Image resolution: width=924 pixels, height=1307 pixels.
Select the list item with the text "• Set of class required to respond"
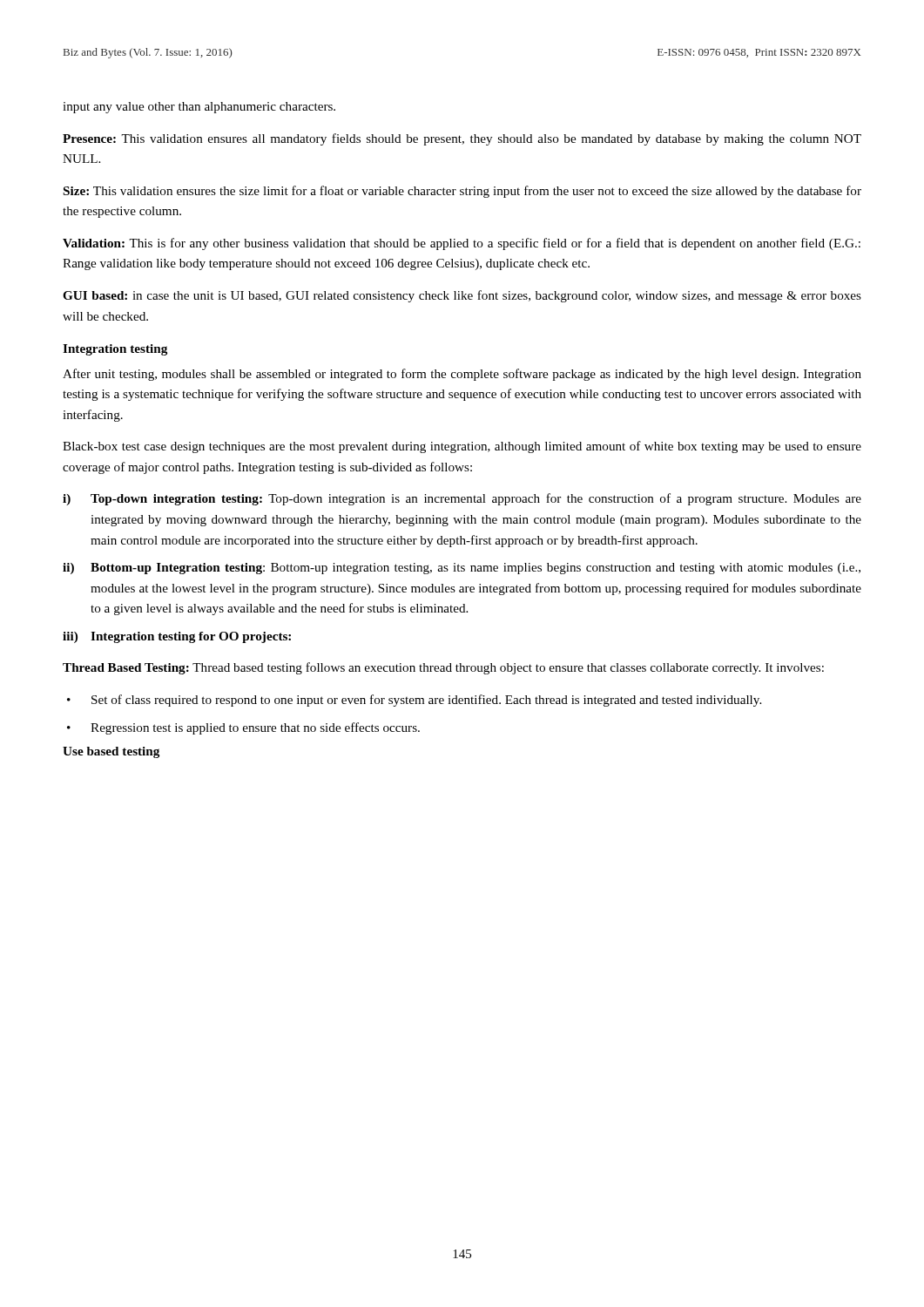(462, 699)
